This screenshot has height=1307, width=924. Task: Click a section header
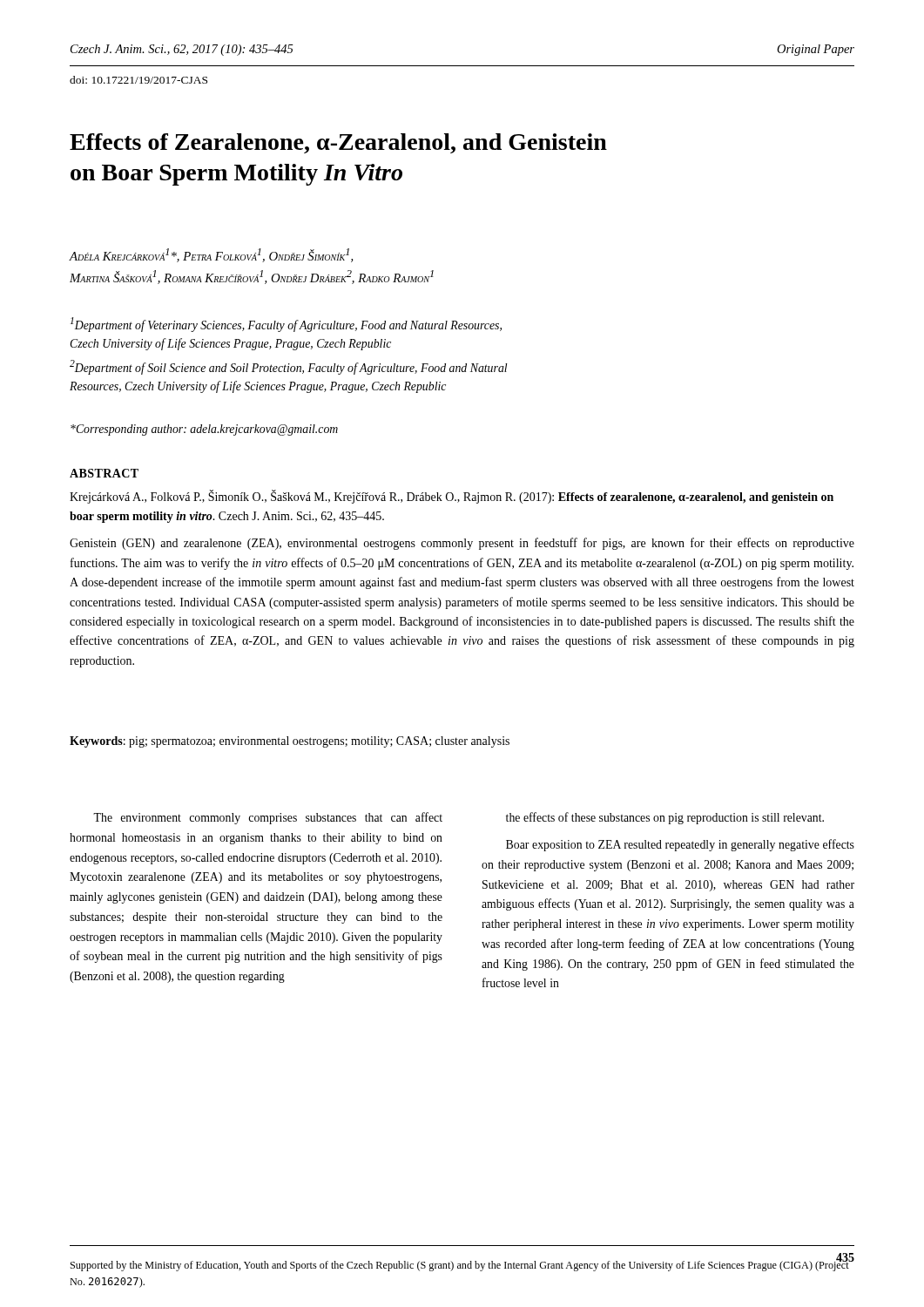tap(104, 474)
